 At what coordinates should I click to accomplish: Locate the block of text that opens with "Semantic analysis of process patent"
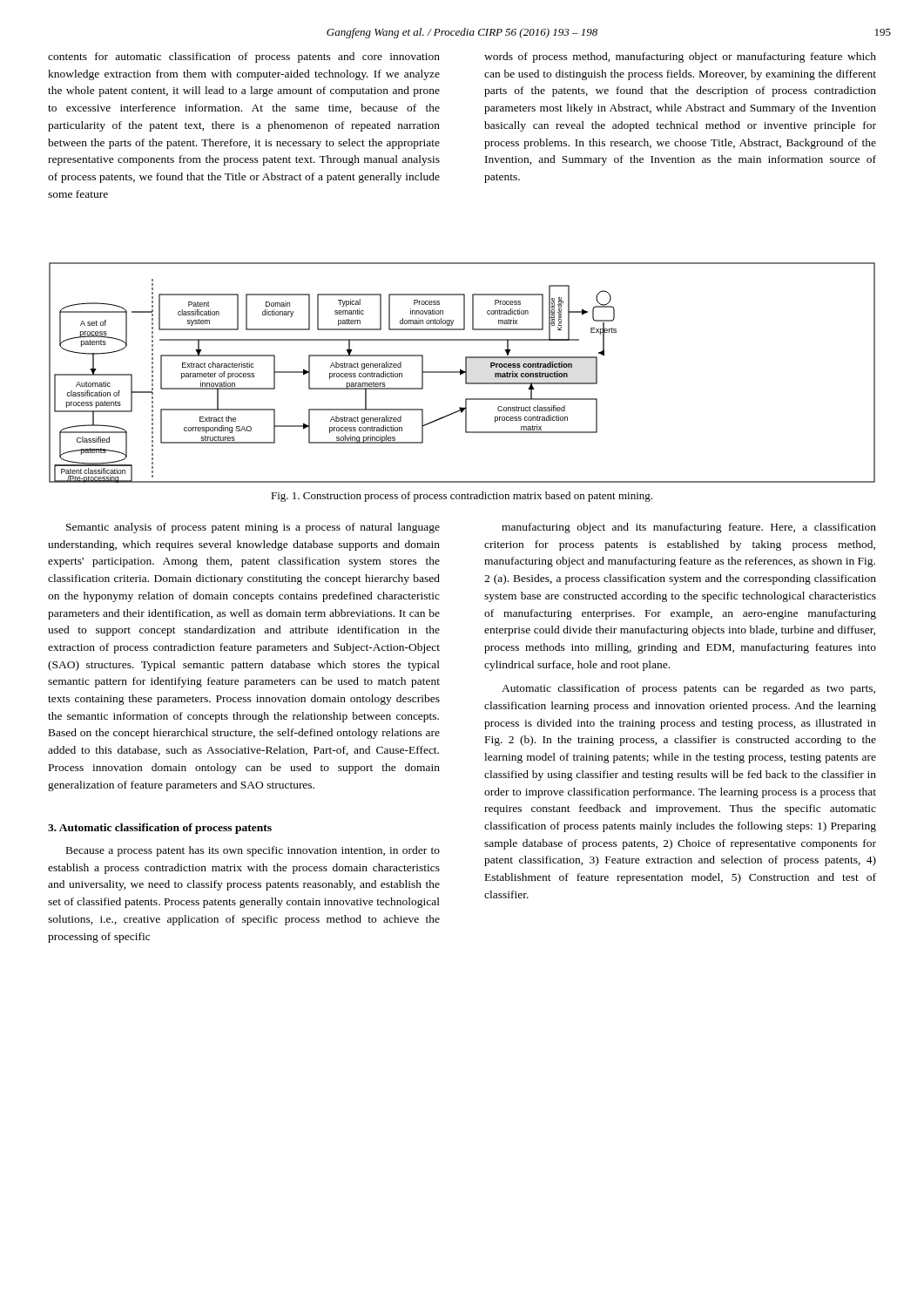(x=244, y=656)
